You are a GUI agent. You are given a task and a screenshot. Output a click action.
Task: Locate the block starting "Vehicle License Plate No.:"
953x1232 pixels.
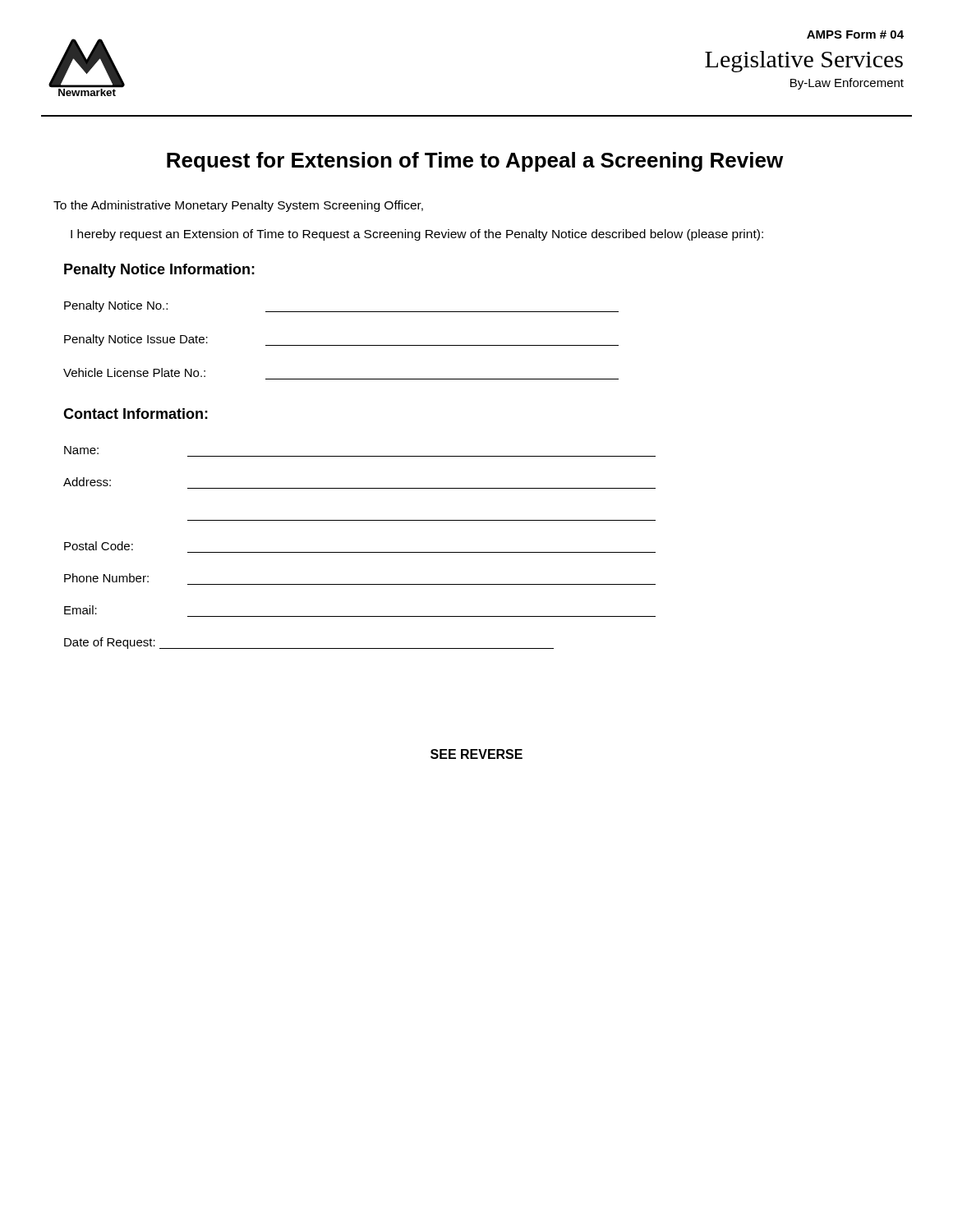[341, 370]
